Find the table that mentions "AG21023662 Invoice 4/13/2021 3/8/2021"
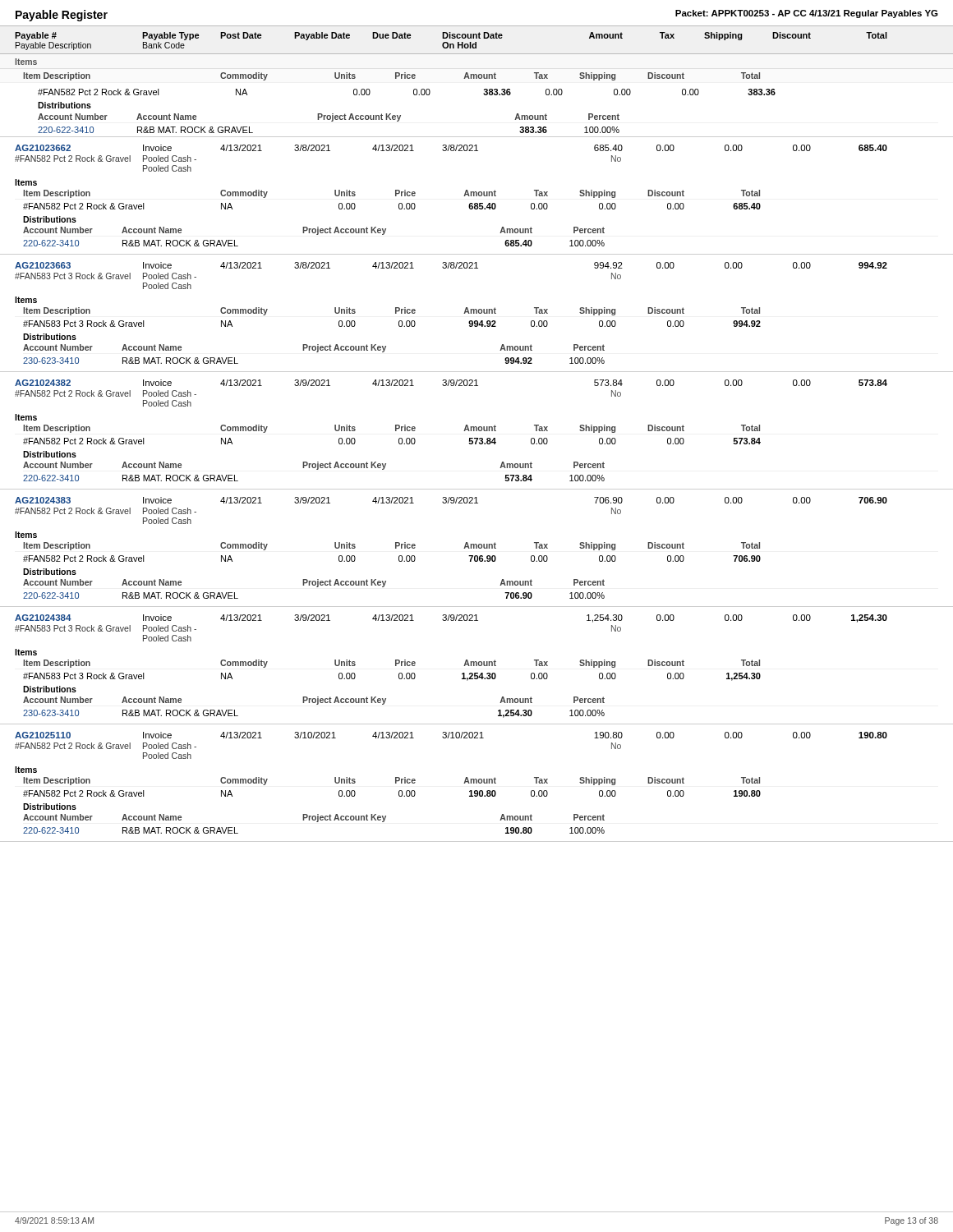 point(476,196)
